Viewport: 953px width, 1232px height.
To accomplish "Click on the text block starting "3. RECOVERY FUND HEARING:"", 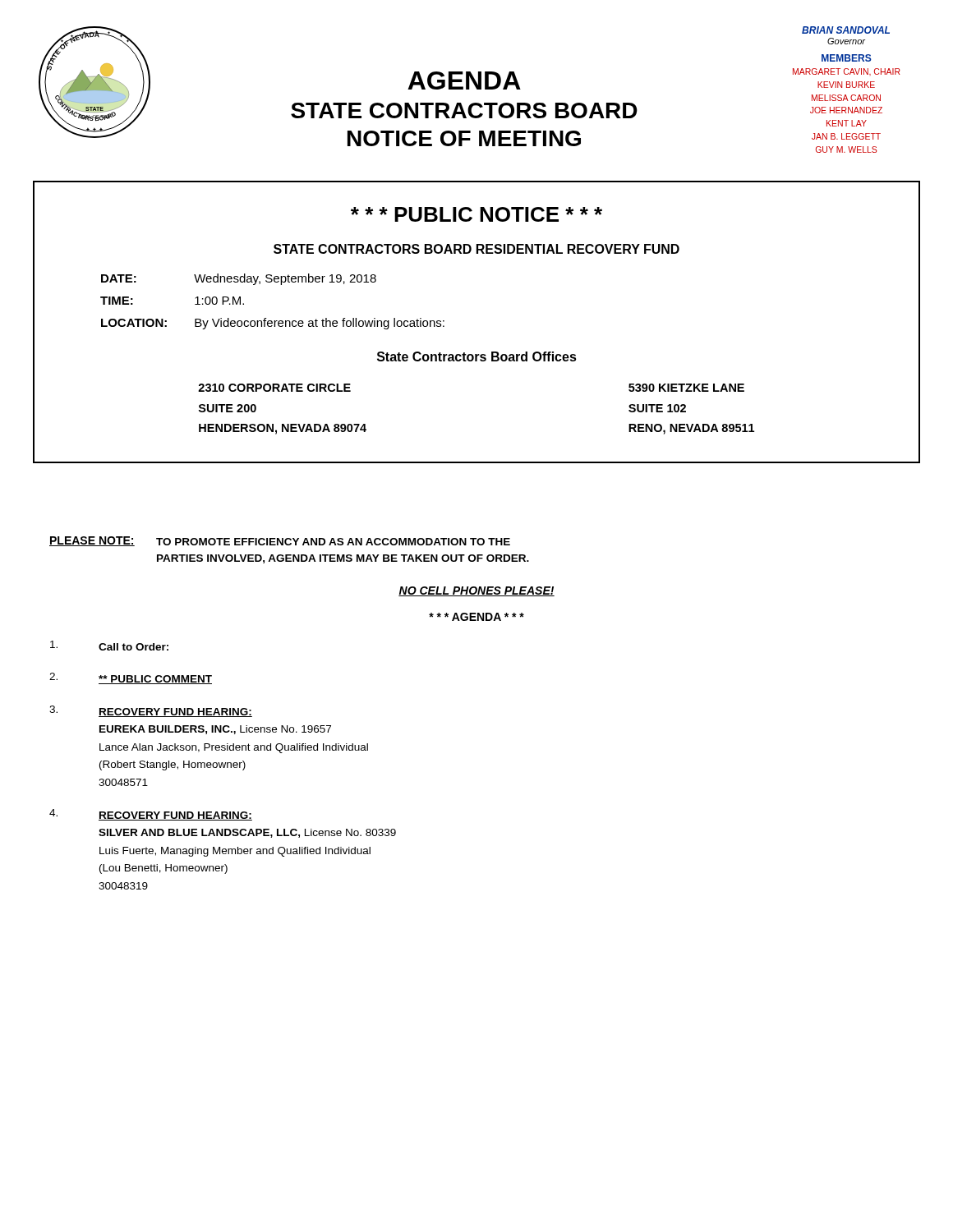I will coord(151,711).
